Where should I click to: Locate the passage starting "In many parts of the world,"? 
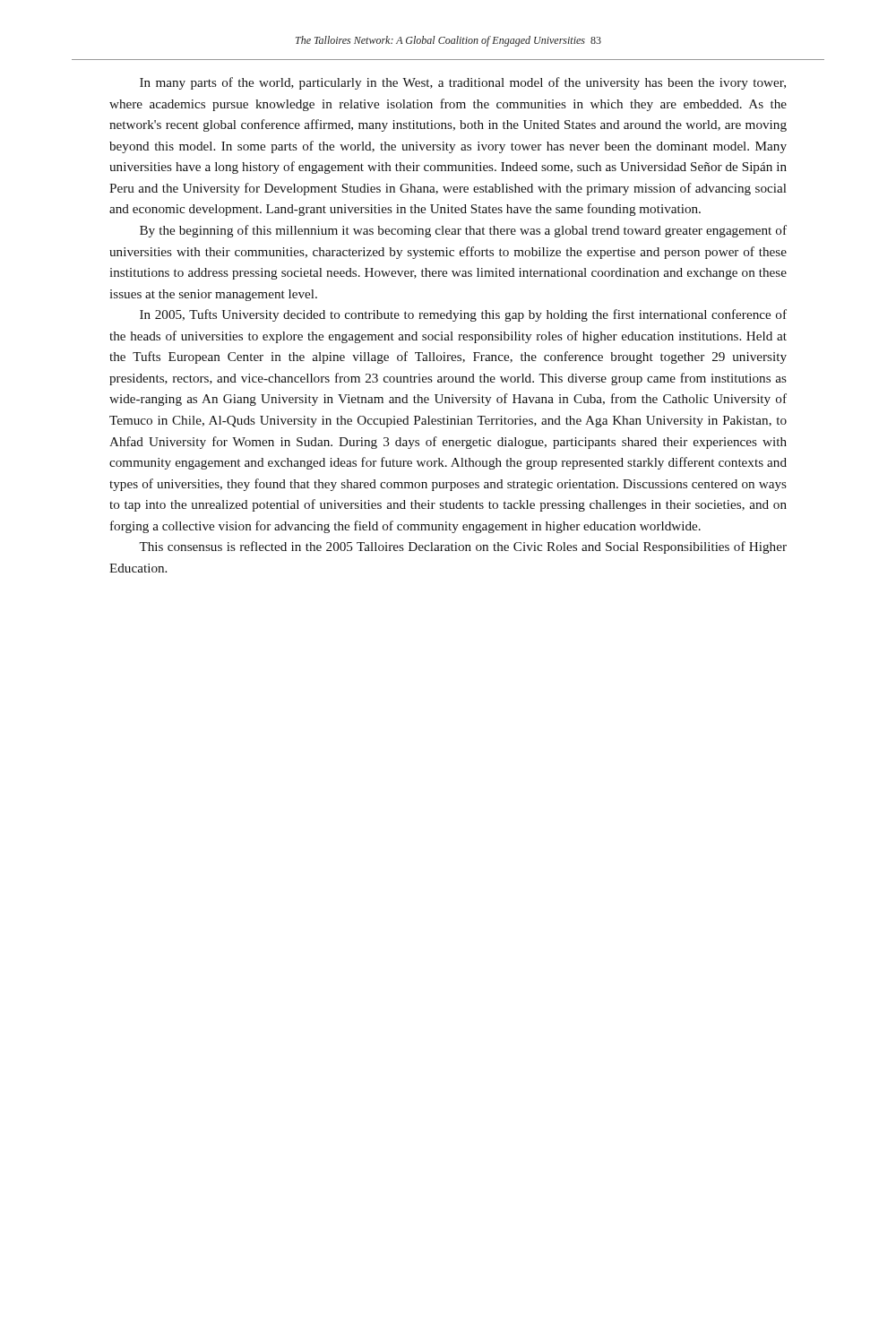(448, 146)
